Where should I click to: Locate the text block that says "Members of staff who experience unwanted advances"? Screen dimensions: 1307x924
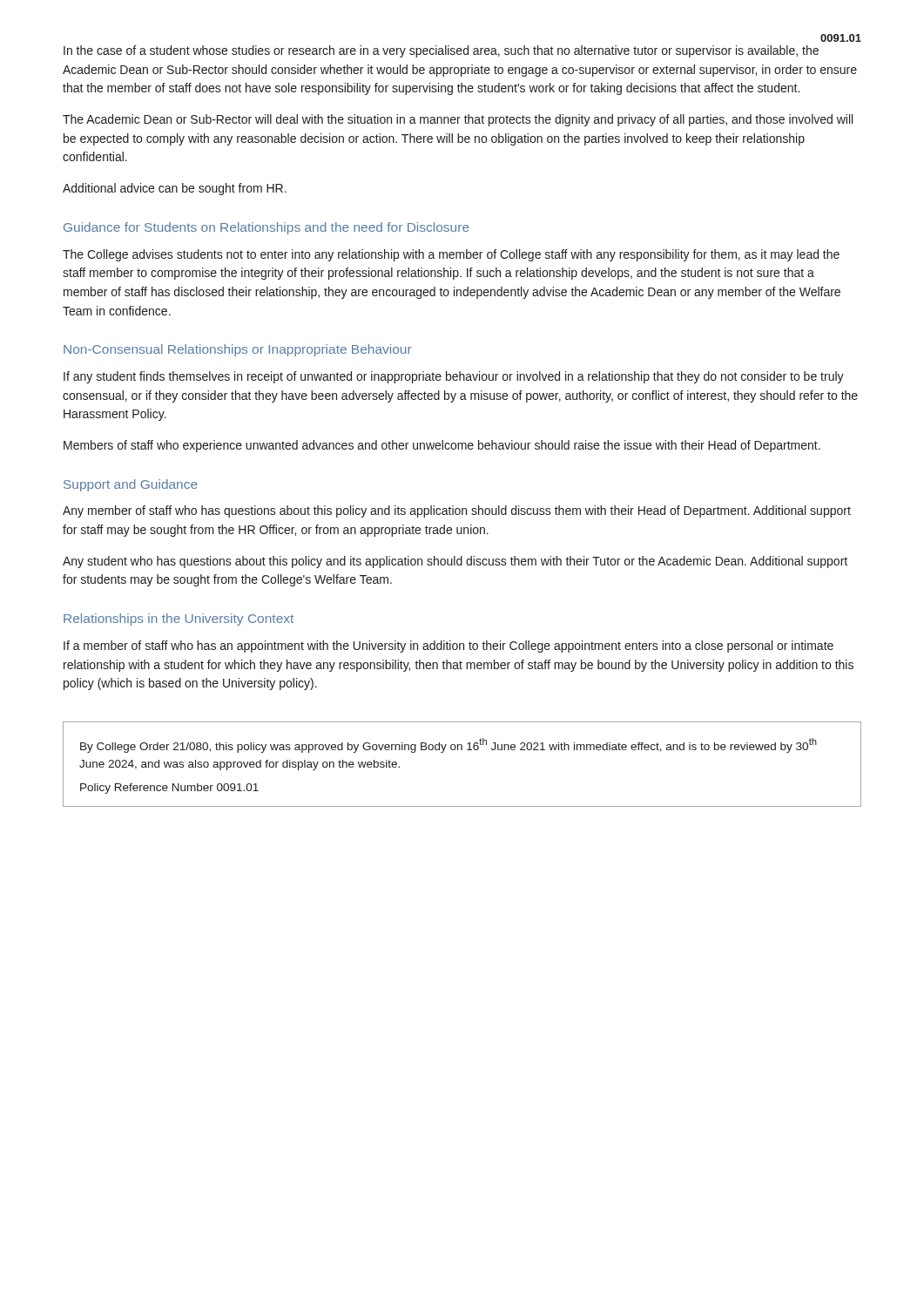click(x=462, y=446)
